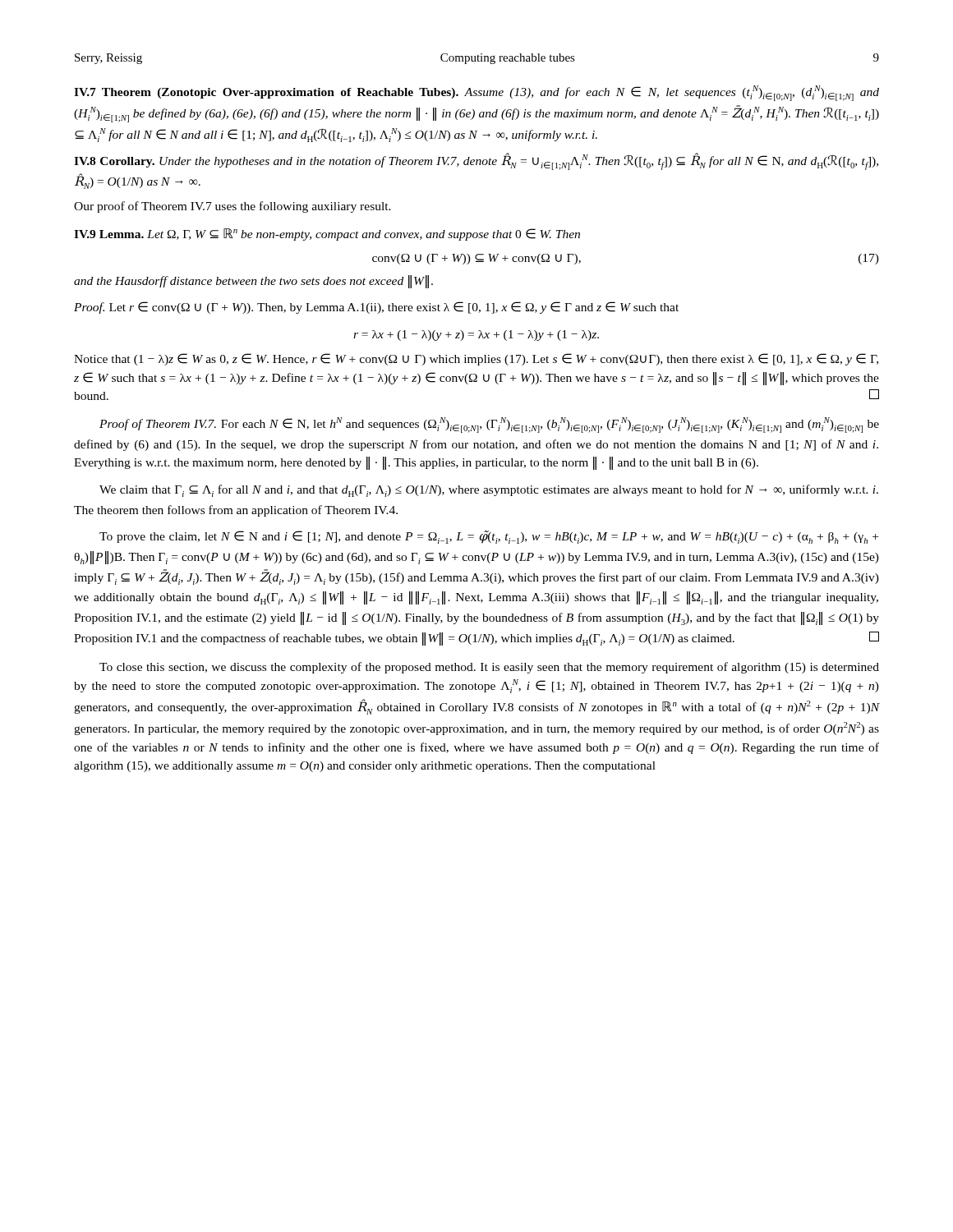953x1232 pixels.
Task: Navigate to the region starting "To prove the claim, let N ∈"
Action: [x=476, y=588]
